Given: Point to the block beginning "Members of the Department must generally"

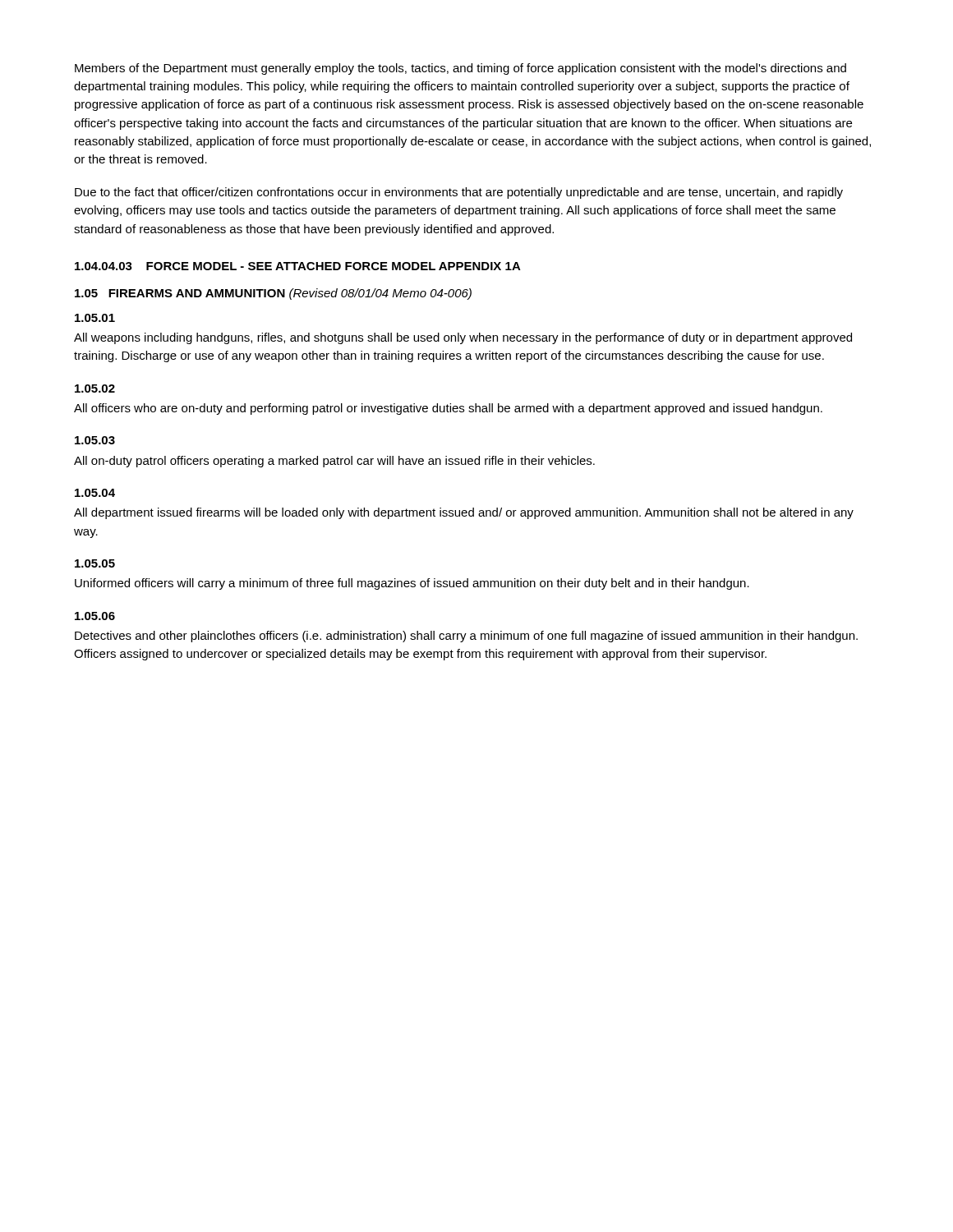Looking at the screenshot, I should coord(473,113).
